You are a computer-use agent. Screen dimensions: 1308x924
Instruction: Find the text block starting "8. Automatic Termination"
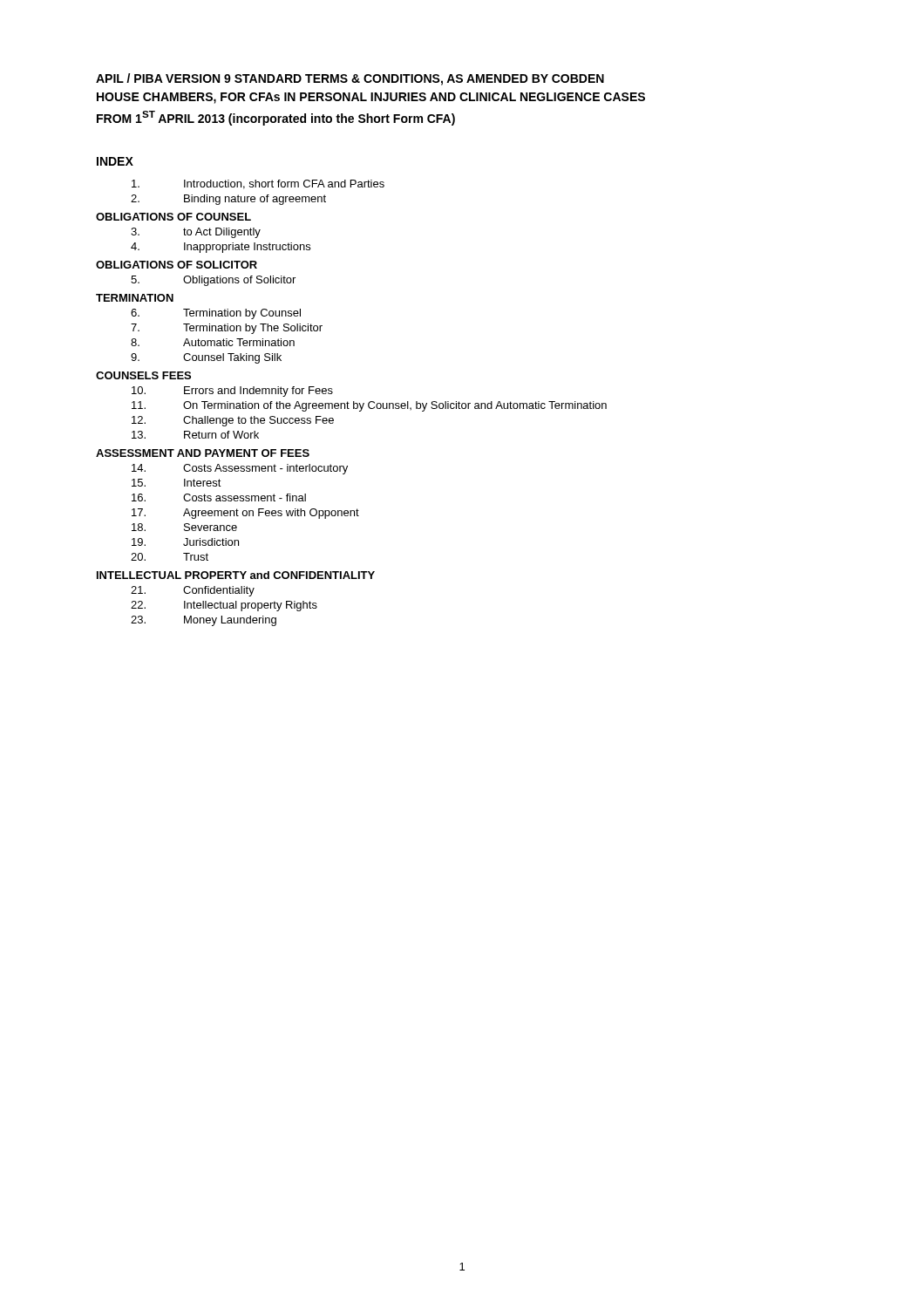(x=213, y=342)
